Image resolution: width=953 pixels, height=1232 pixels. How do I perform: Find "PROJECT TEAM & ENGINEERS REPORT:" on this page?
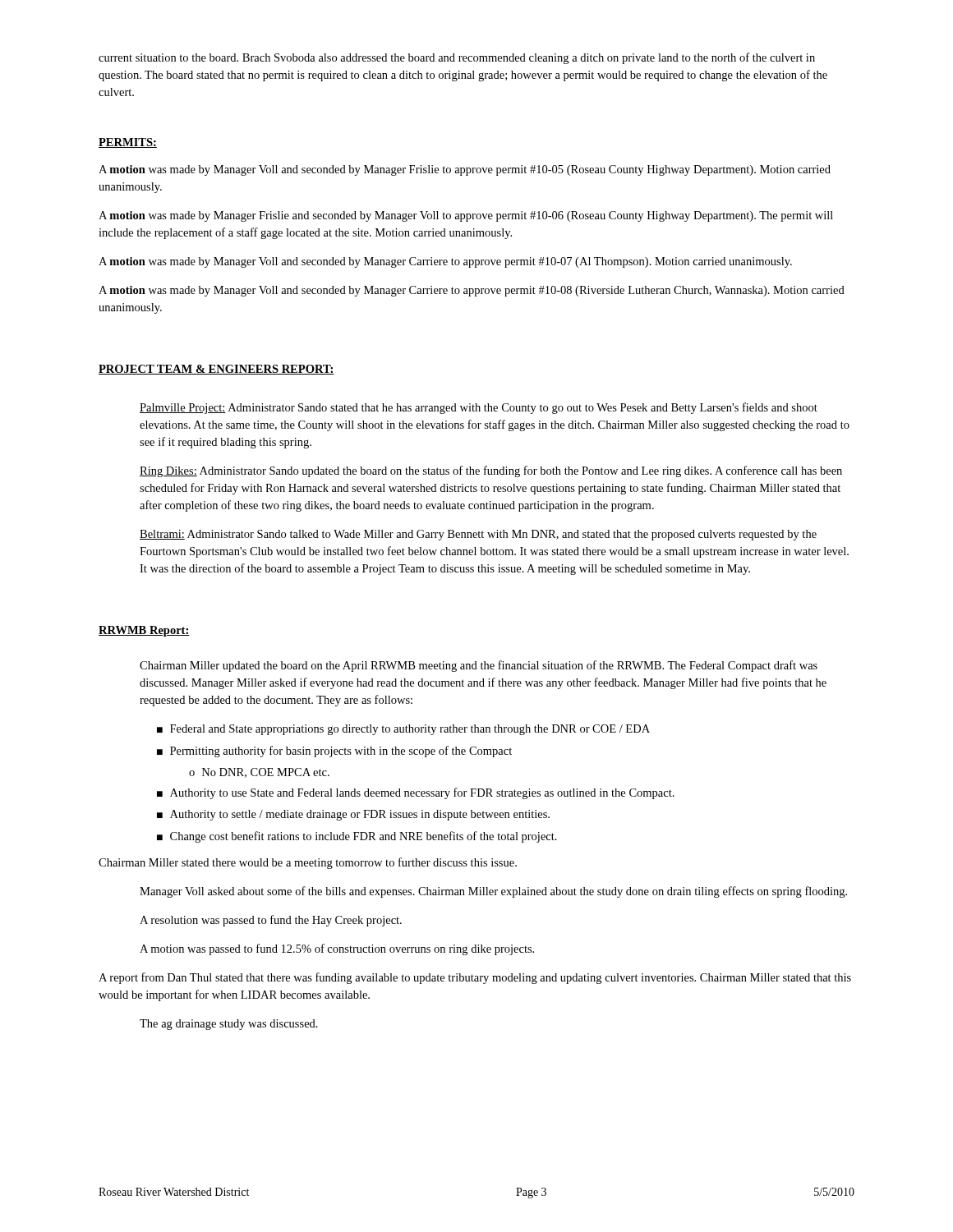tap(216, 369)
